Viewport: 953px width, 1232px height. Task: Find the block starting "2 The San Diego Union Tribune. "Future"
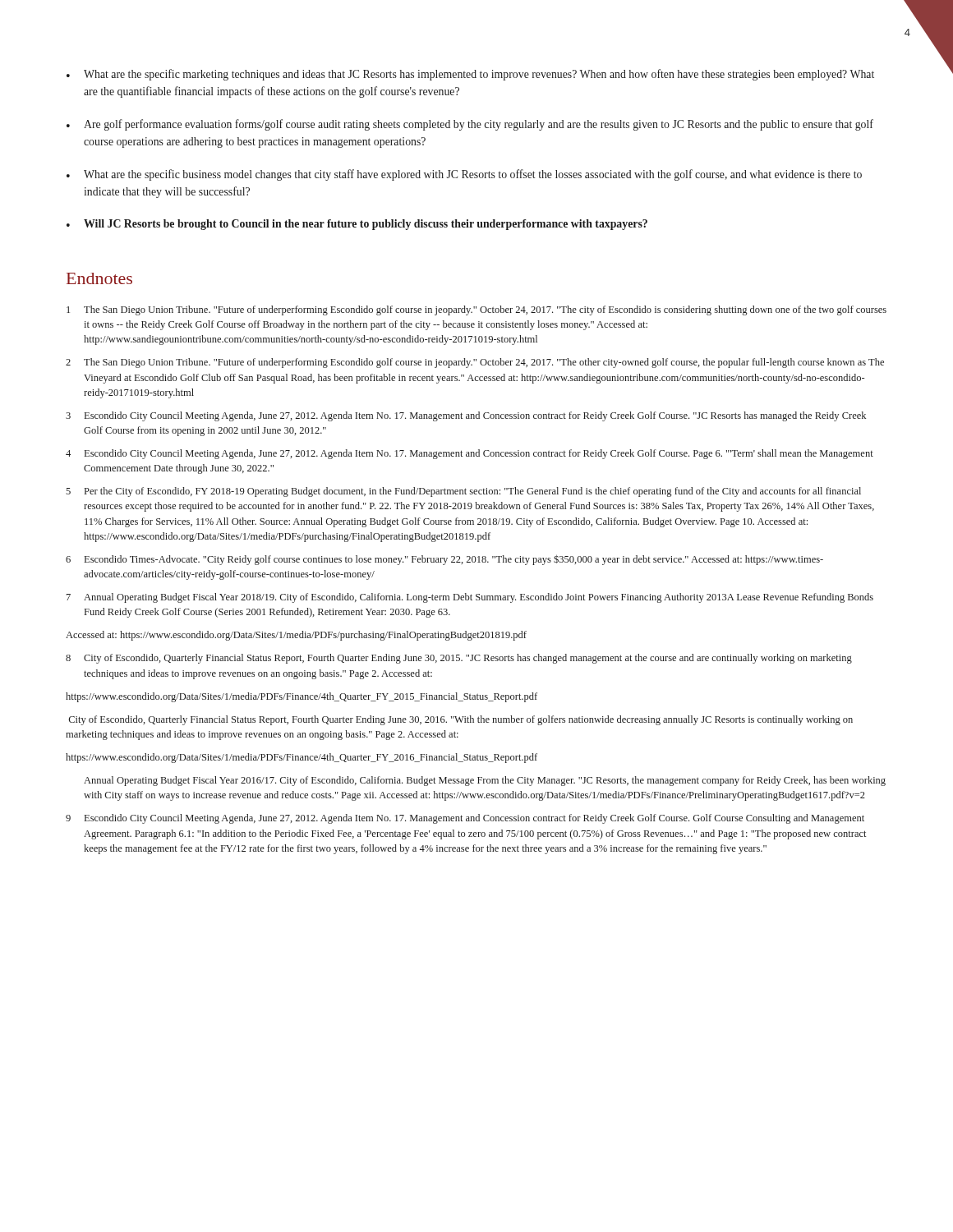[x=476, y=377]
